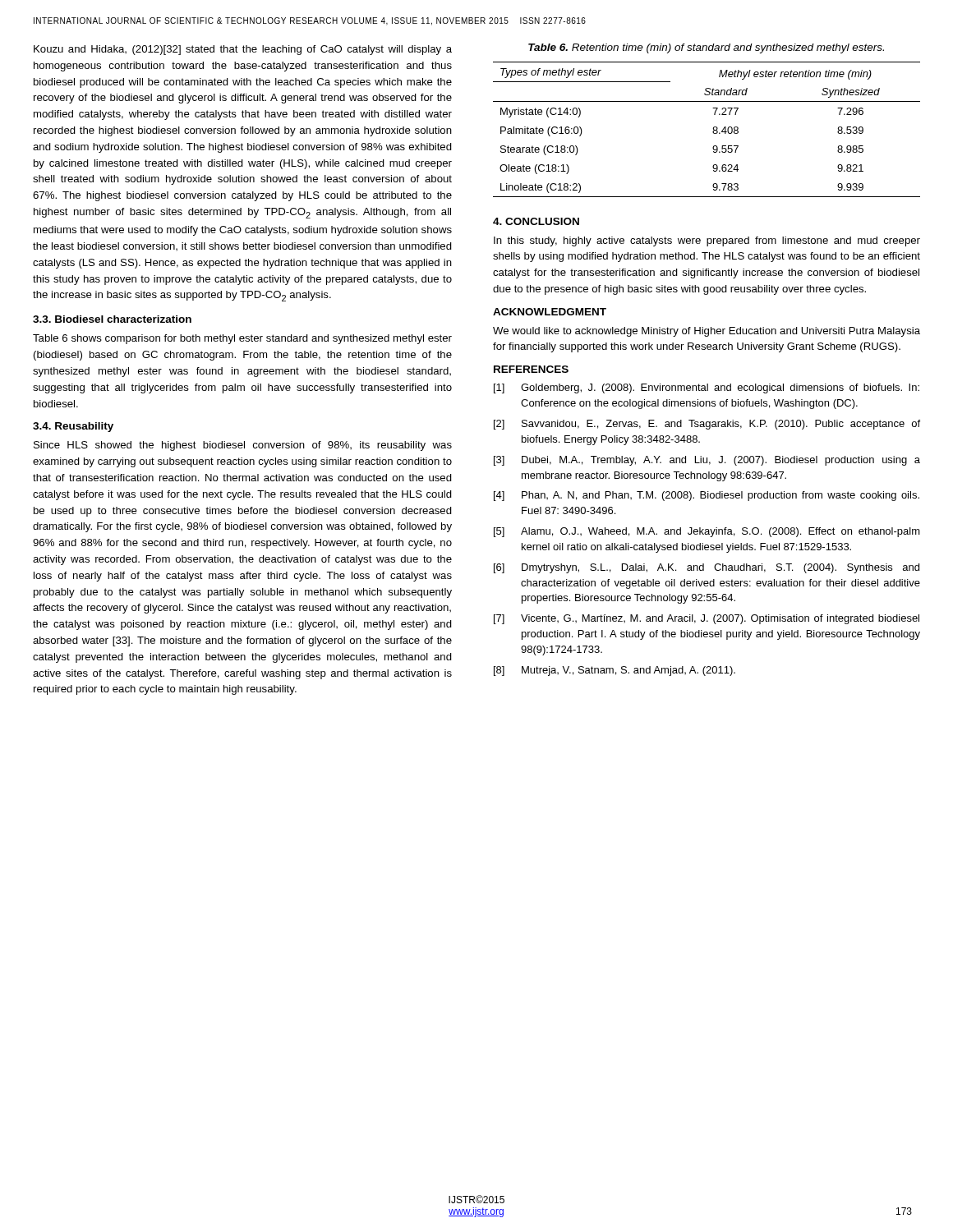Click on the passage starting "[6] Dmytryshyn, S.L., Dalai,"

(707, 583)
